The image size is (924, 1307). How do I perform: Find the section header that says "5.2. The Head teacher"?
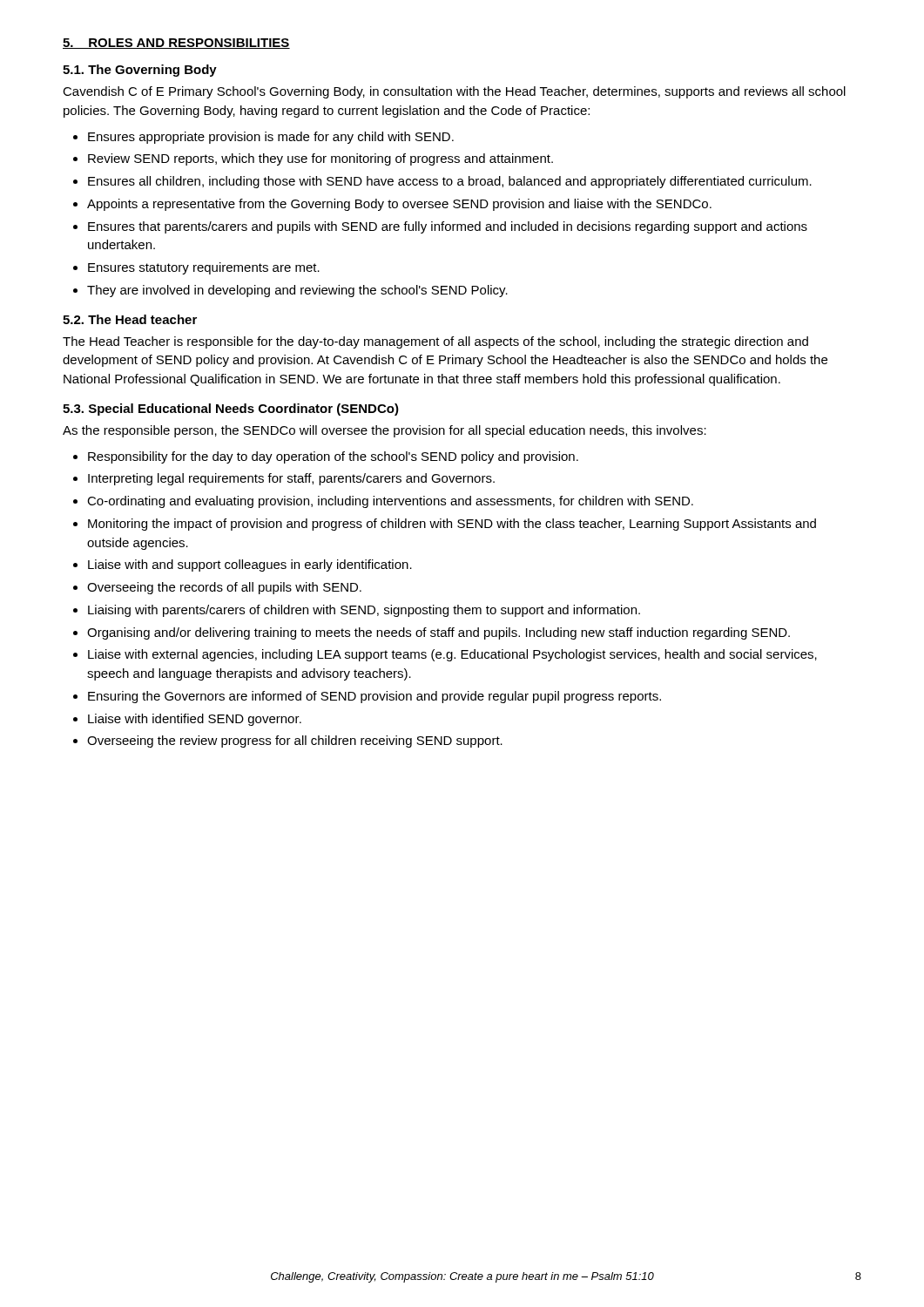130,319
